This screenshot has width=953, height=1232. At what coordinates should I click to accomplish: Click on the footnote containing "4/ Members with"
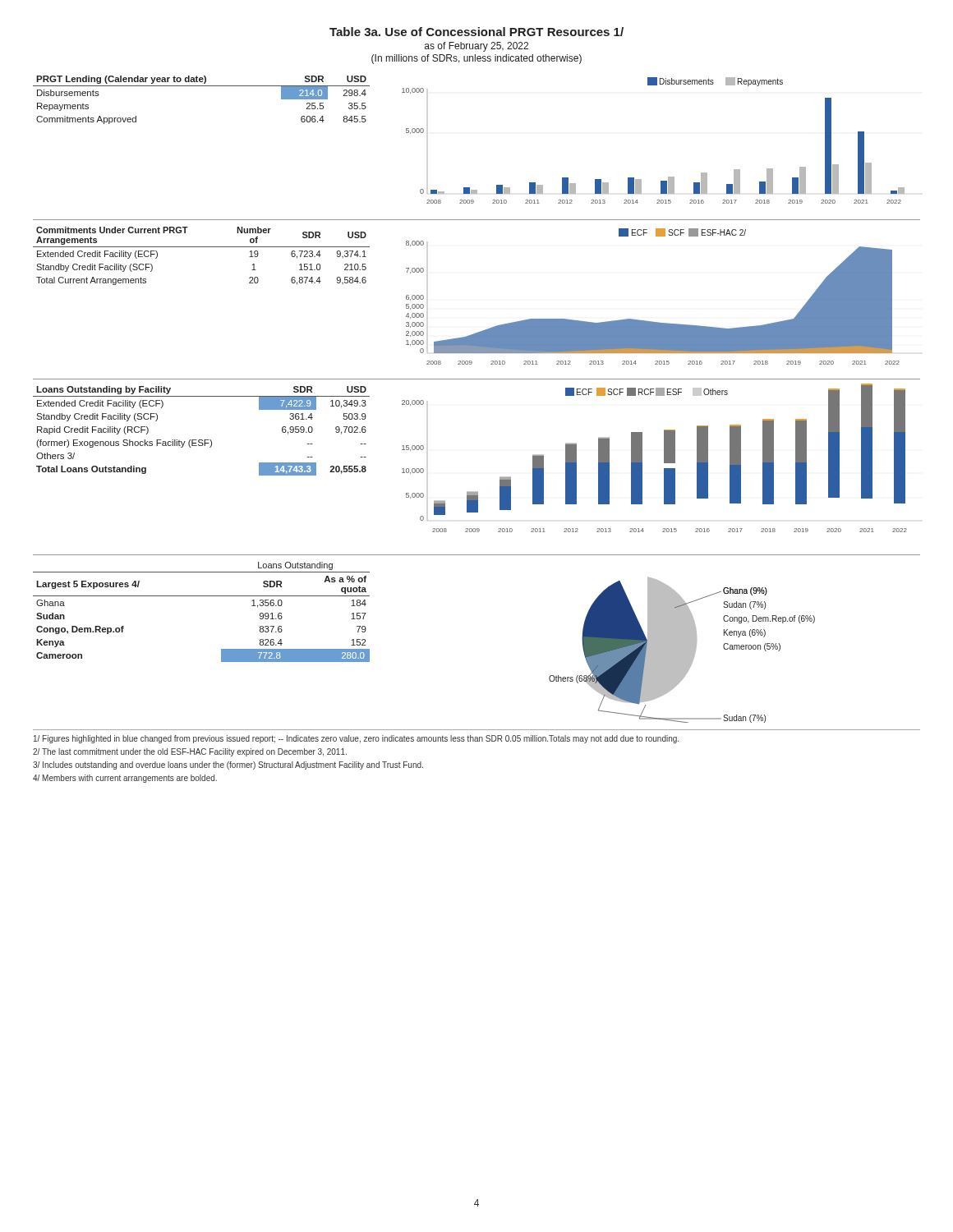click(x=125, y=778)
